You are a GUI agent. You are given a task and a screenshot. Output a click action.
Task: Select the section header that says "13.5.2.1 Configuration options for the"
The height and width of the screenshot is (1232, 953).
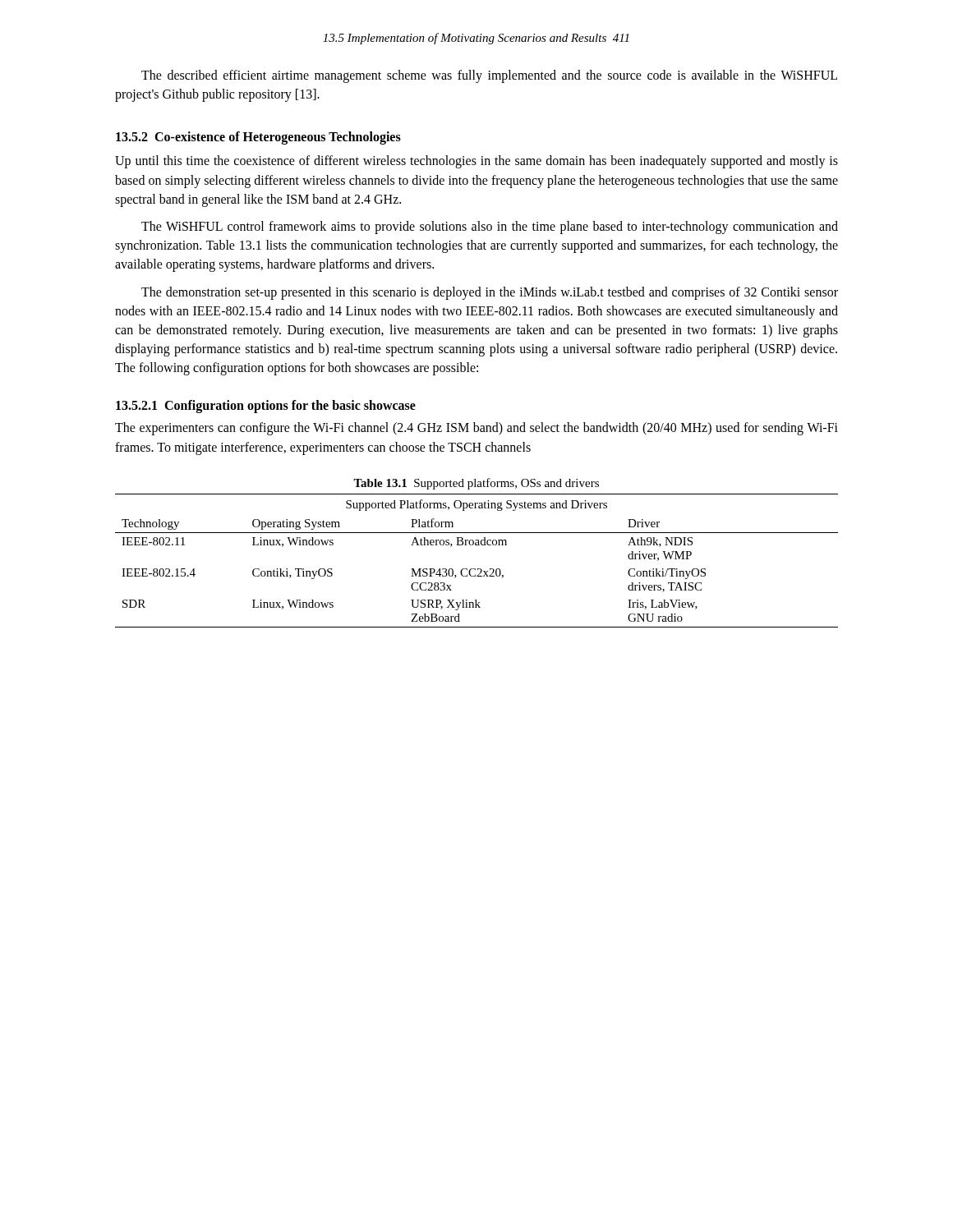click(265, 406)
